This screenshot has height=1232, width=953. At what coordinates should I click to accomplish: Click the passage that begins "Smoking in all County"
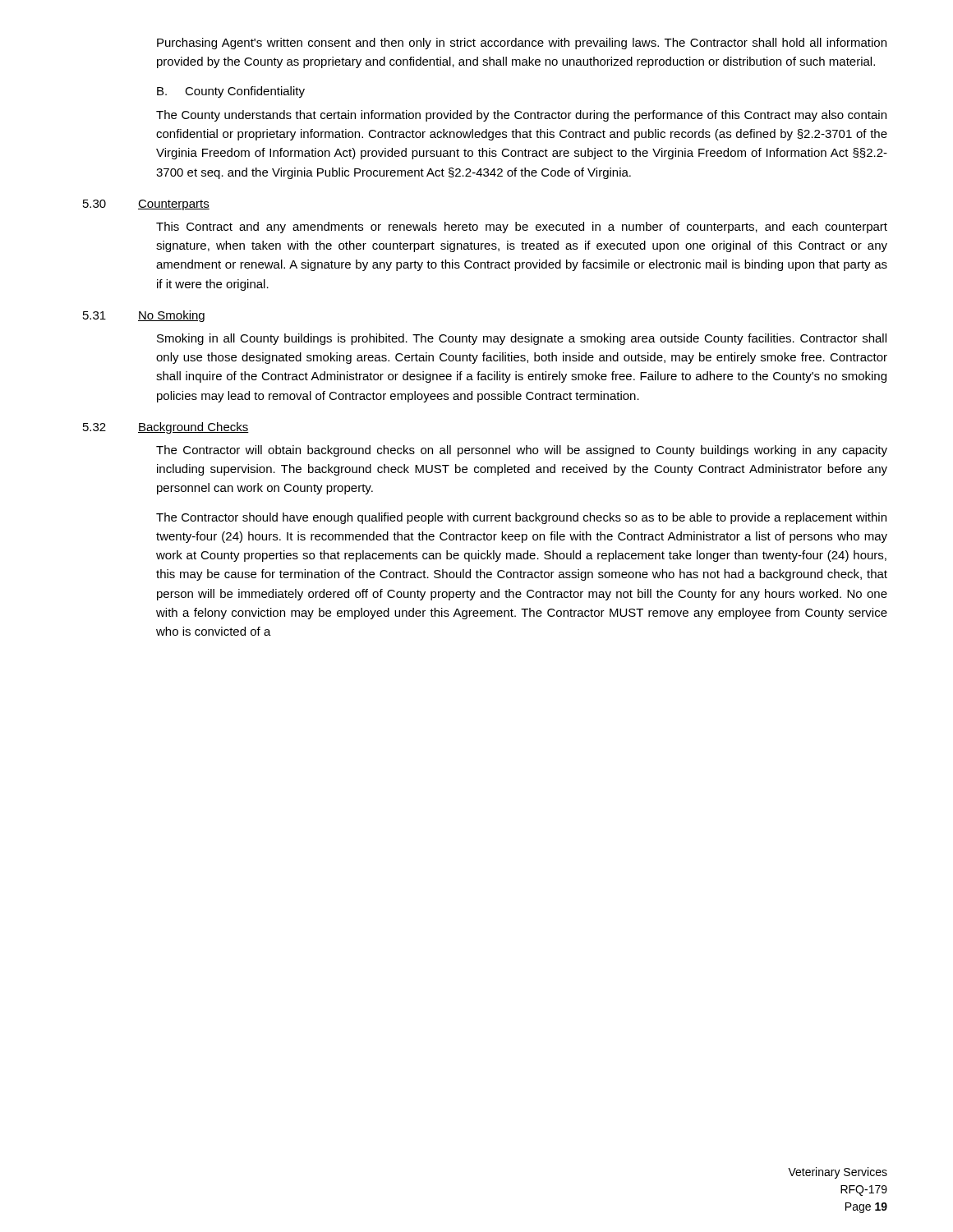[522, 366]
